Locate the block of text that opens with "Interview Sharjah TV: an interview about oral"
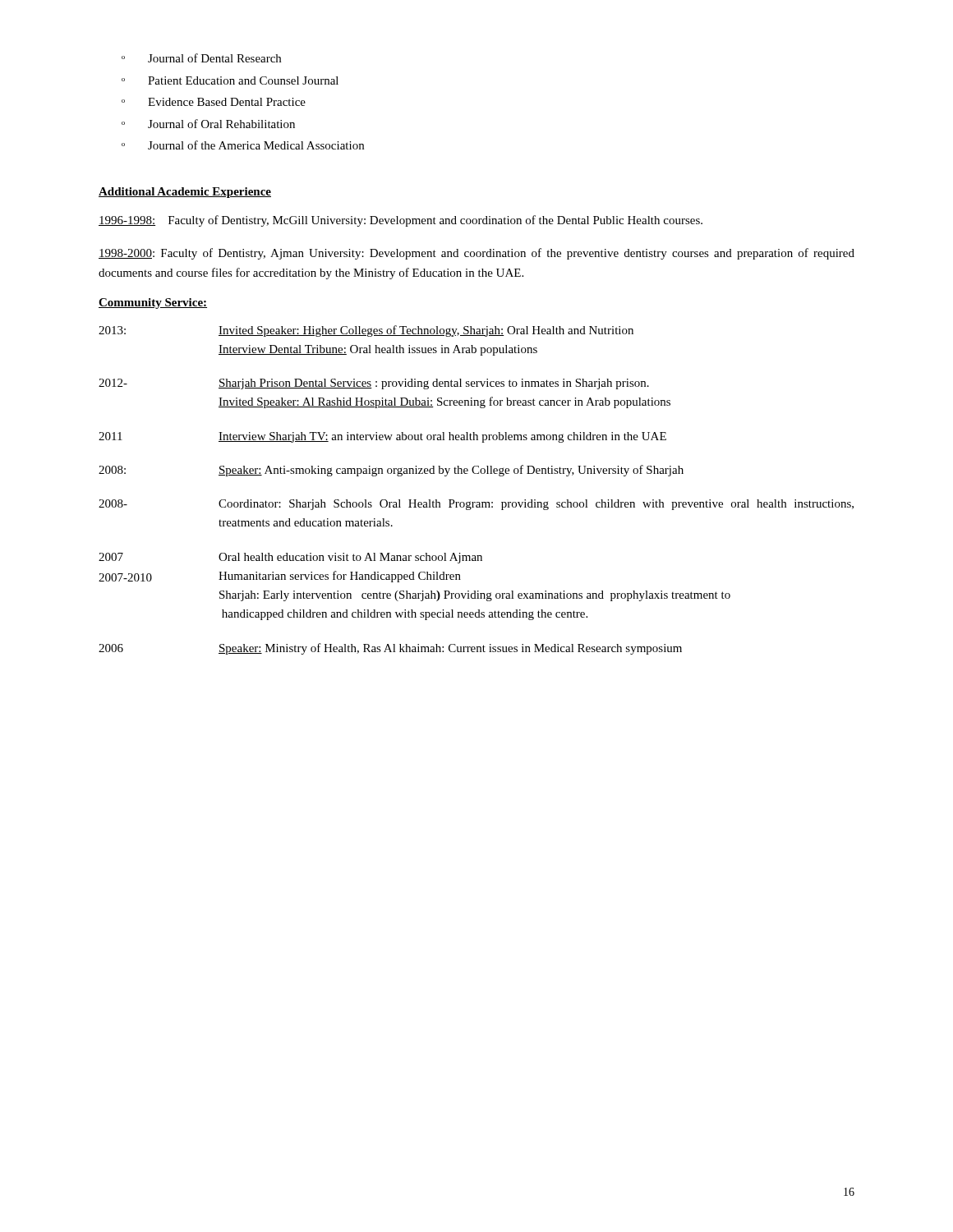The image size is (953, 1232). 443,436
